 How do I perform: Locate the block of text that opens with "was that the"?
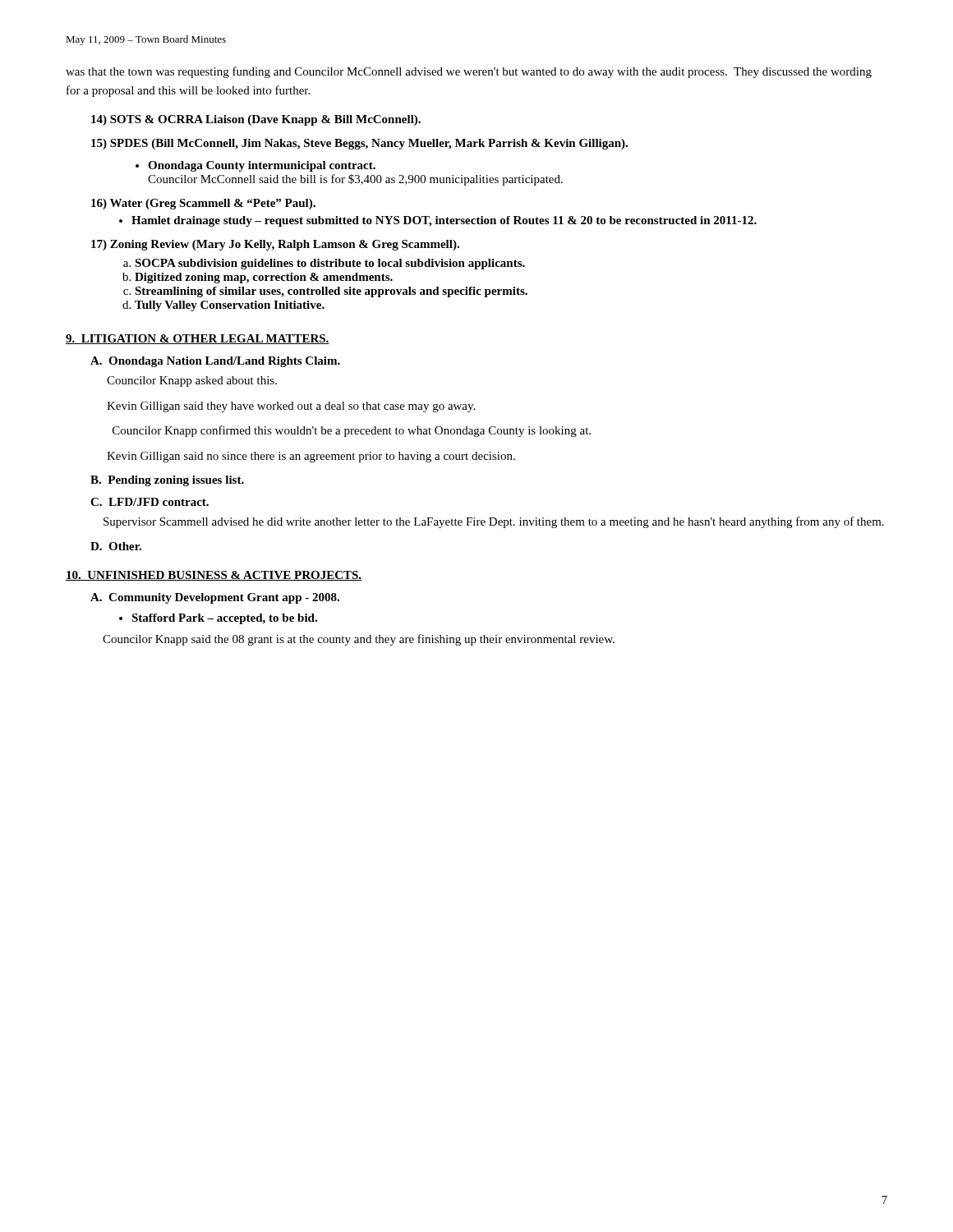(469, 81)
